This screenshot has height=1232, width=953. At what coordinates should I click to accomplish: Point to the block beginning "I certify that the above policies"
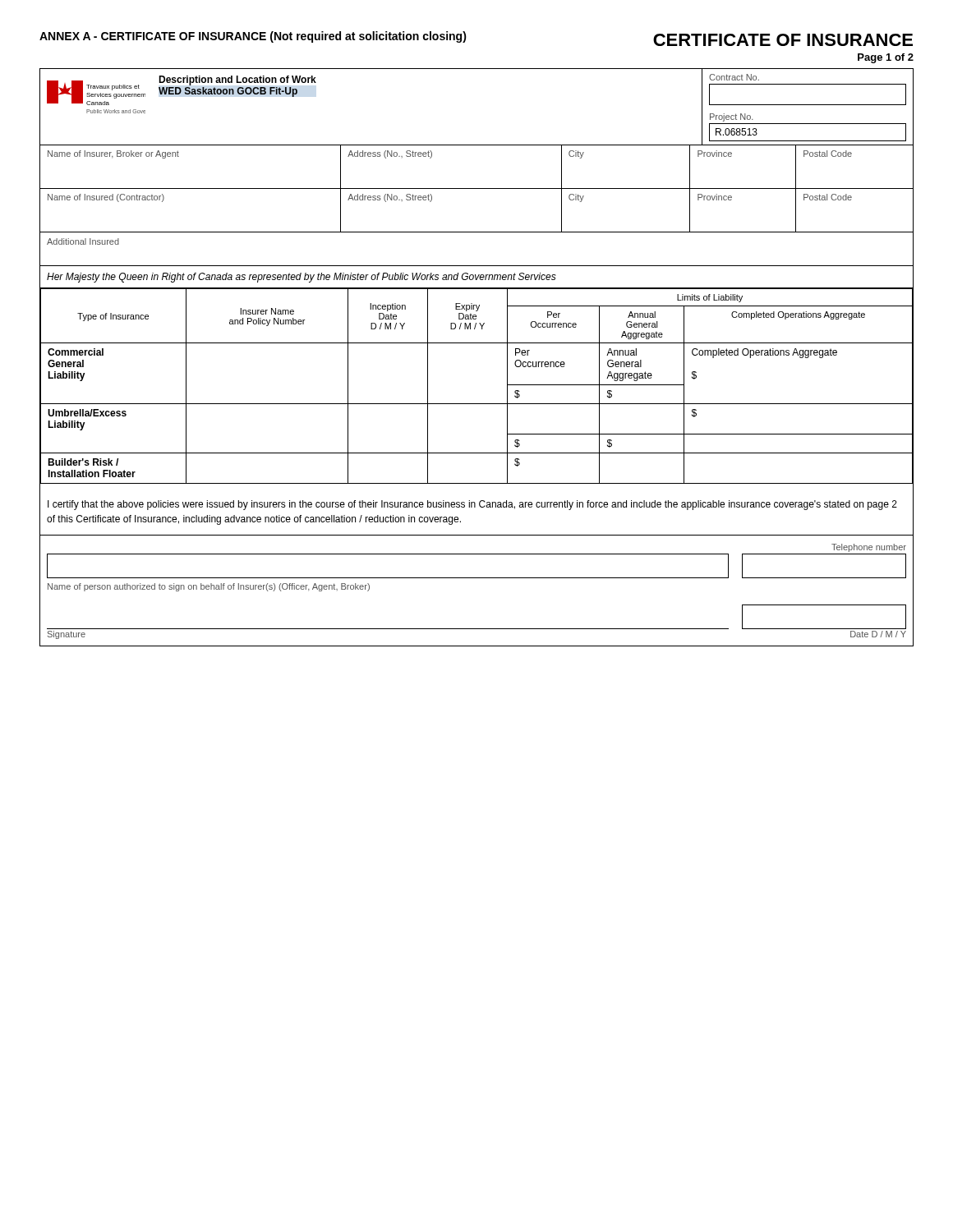pyautogui.click(x=472, y=511)
